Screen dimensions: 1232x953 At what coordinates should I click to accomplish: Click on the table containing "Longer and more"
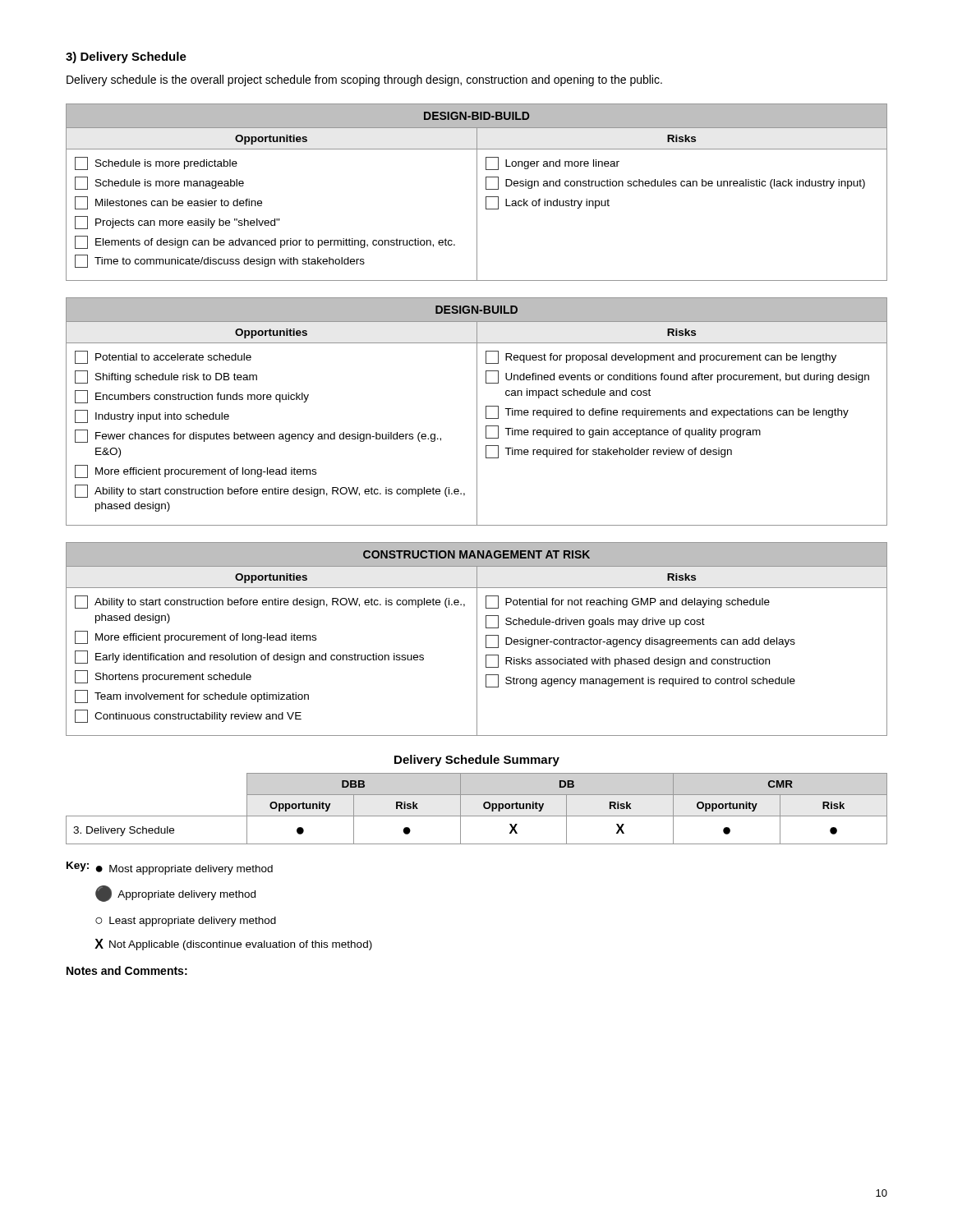pyautogui.click(x=476, y=192)
